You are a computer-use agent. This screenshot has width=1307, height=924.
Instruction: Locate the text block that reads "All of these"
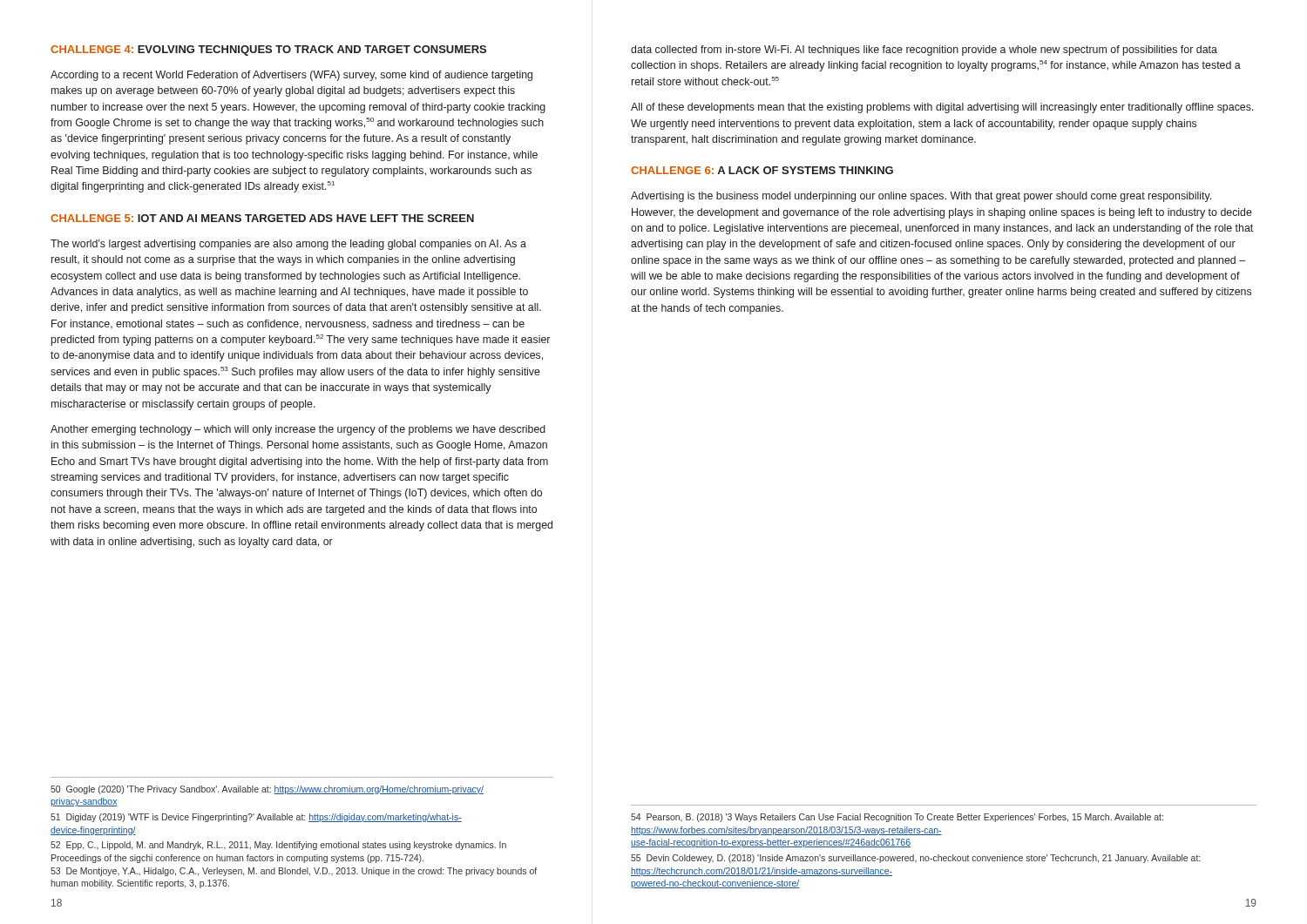click(x=943, y=123)
